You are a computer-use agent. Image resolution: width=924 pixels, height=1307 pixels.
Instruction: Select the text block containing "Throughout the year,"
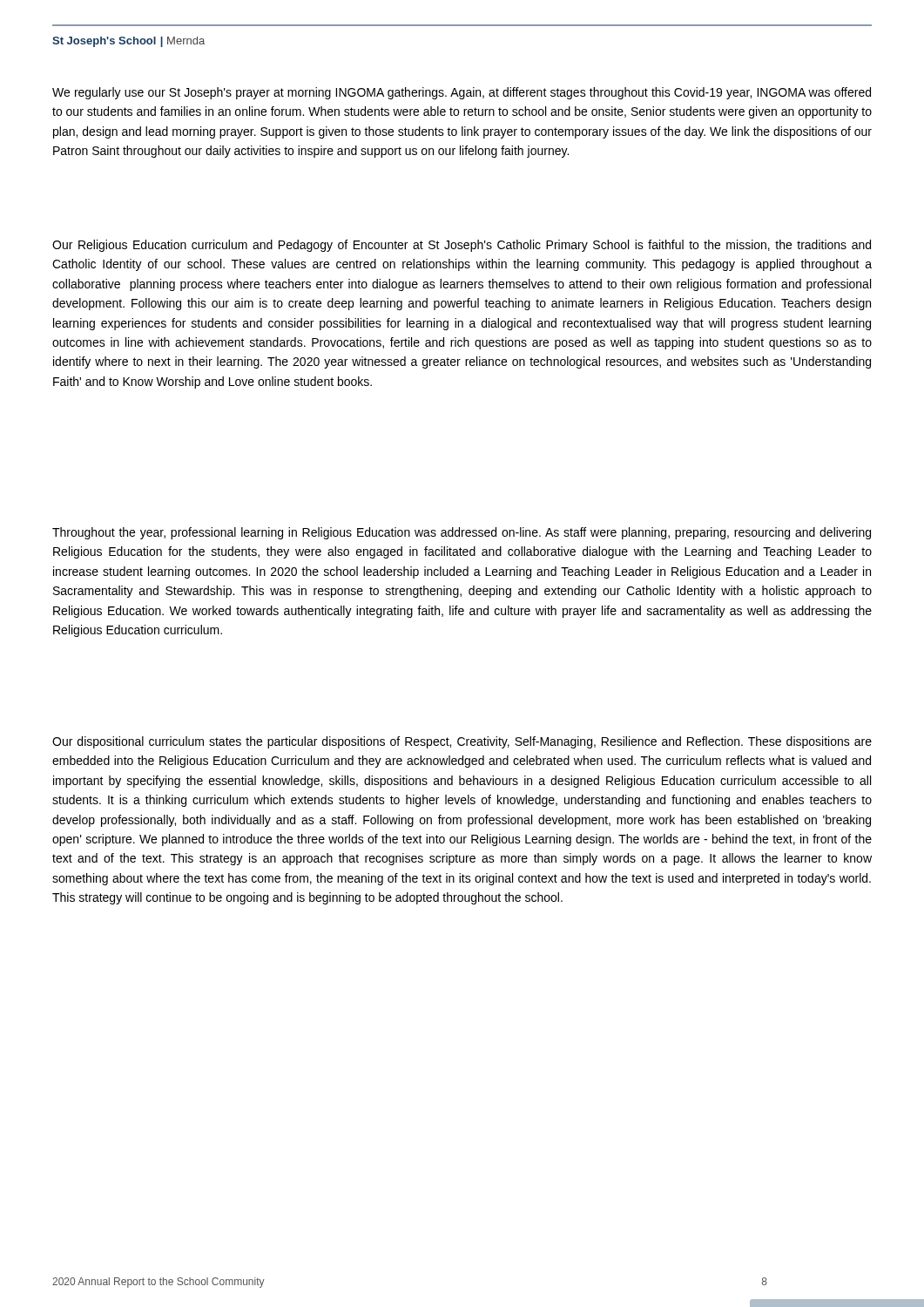(x=462, y=581)
